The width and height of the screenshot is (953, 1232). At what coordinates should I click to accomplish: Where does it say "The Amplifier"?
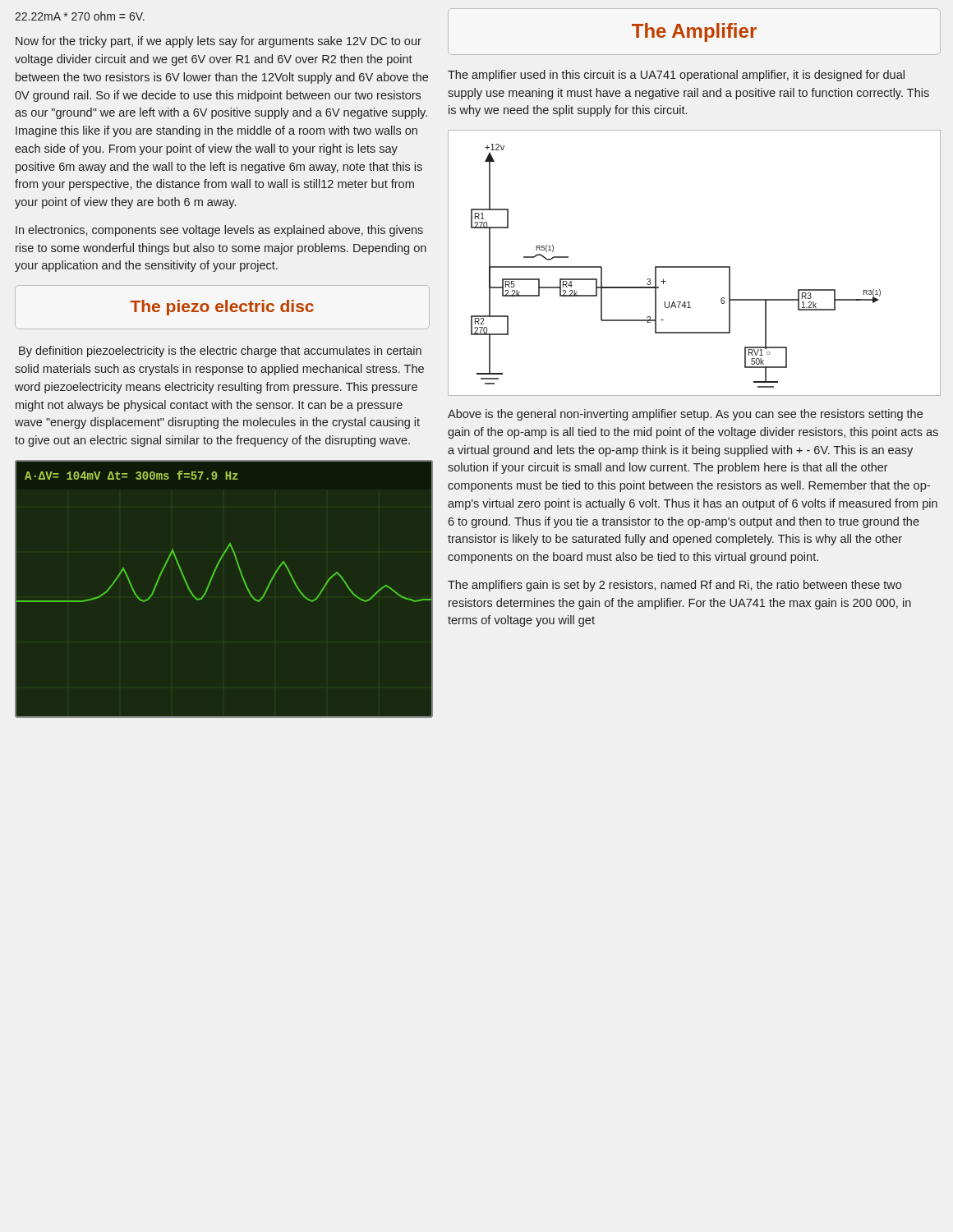pos(694,31)
